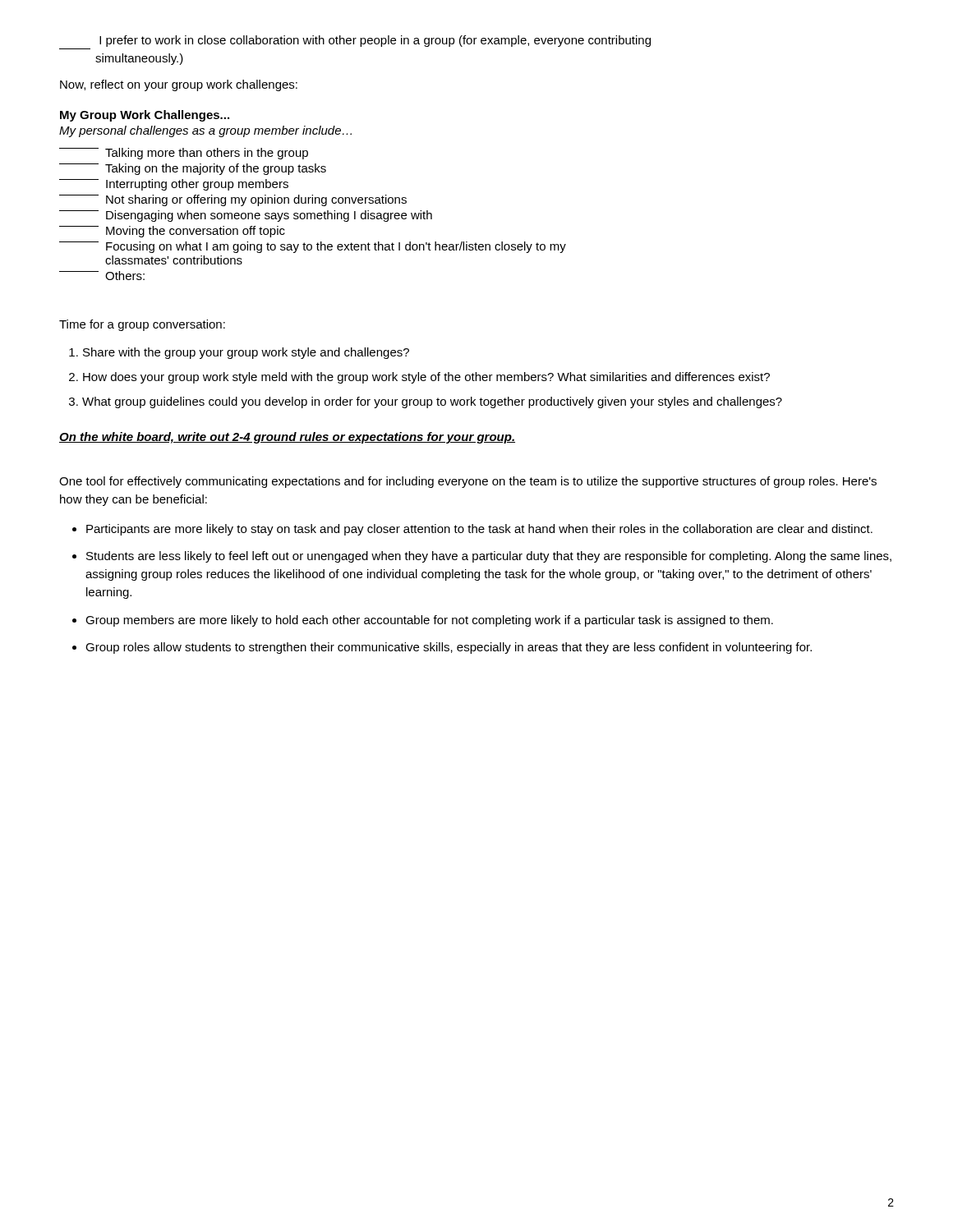Point to the block beginning "How does your group work style meld"
953x1232 pixels.
(426, 376)
